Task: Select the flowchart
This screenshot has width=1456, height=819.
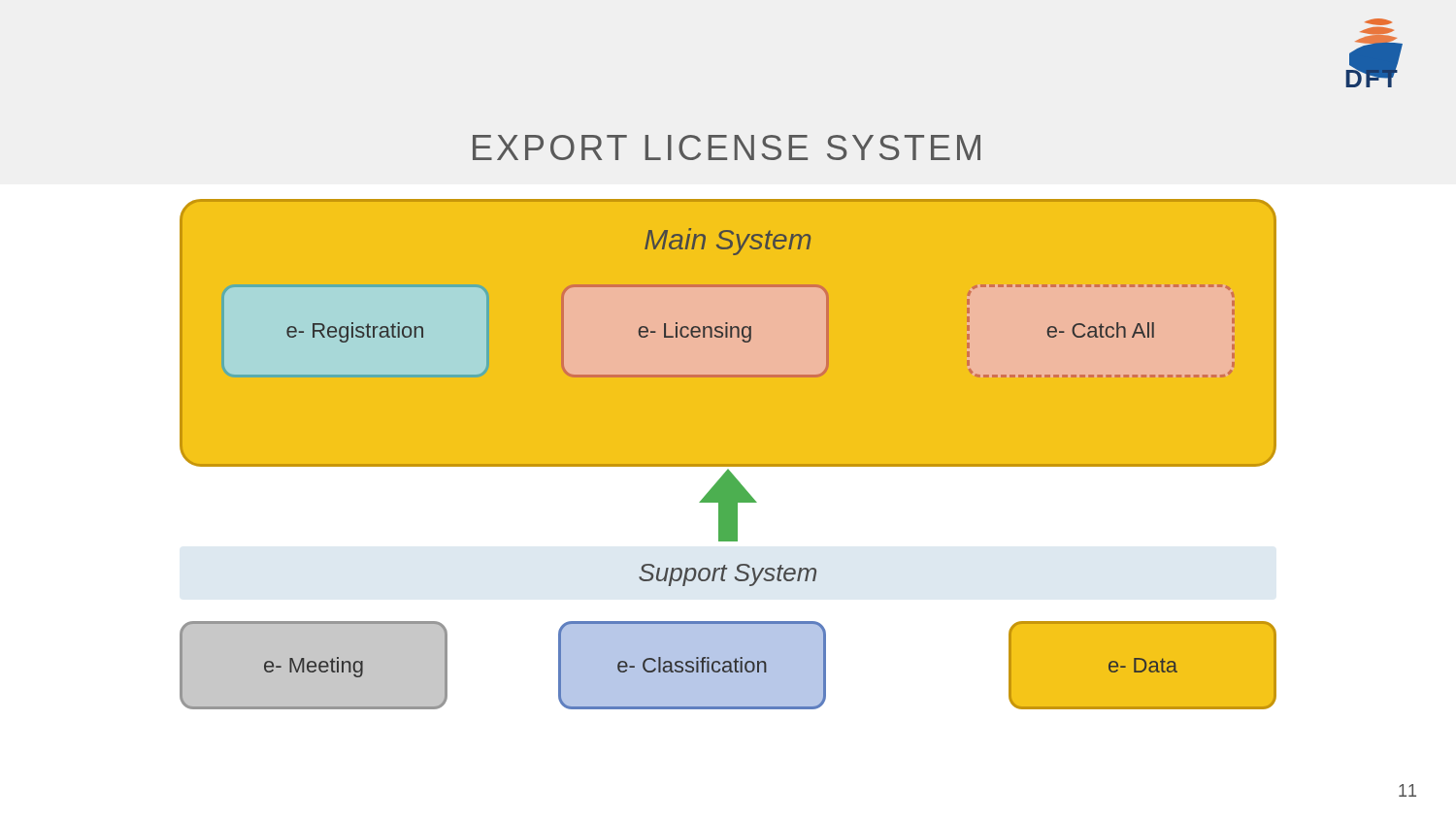Action: tap(728, 480)
